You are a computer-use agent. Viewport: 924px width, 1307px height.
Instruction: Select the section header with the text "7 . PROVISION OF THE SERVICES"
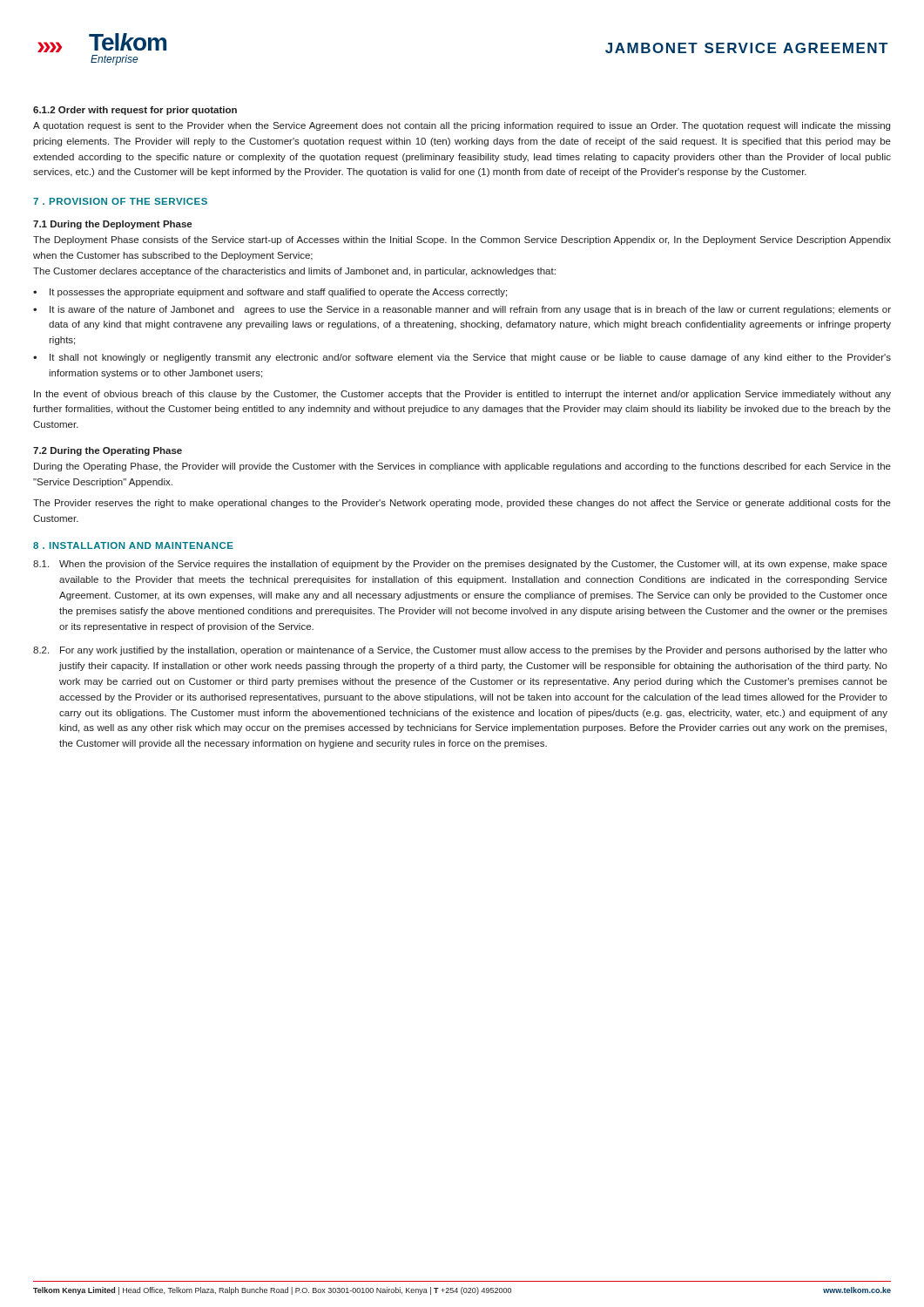click(121, 202)
